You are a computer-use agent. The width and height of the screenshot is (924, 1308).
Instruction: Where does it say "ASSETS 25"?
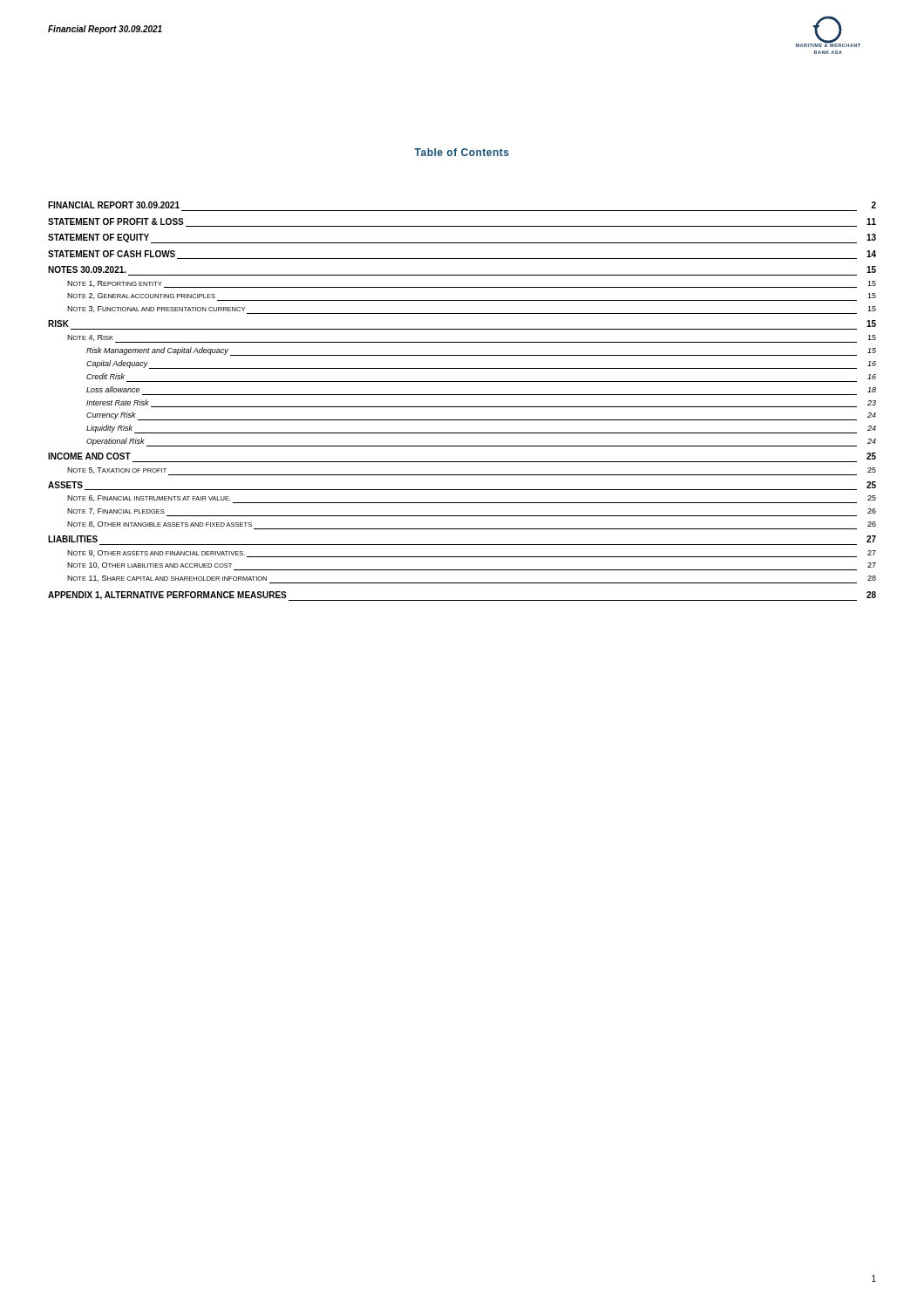point(462,485)
